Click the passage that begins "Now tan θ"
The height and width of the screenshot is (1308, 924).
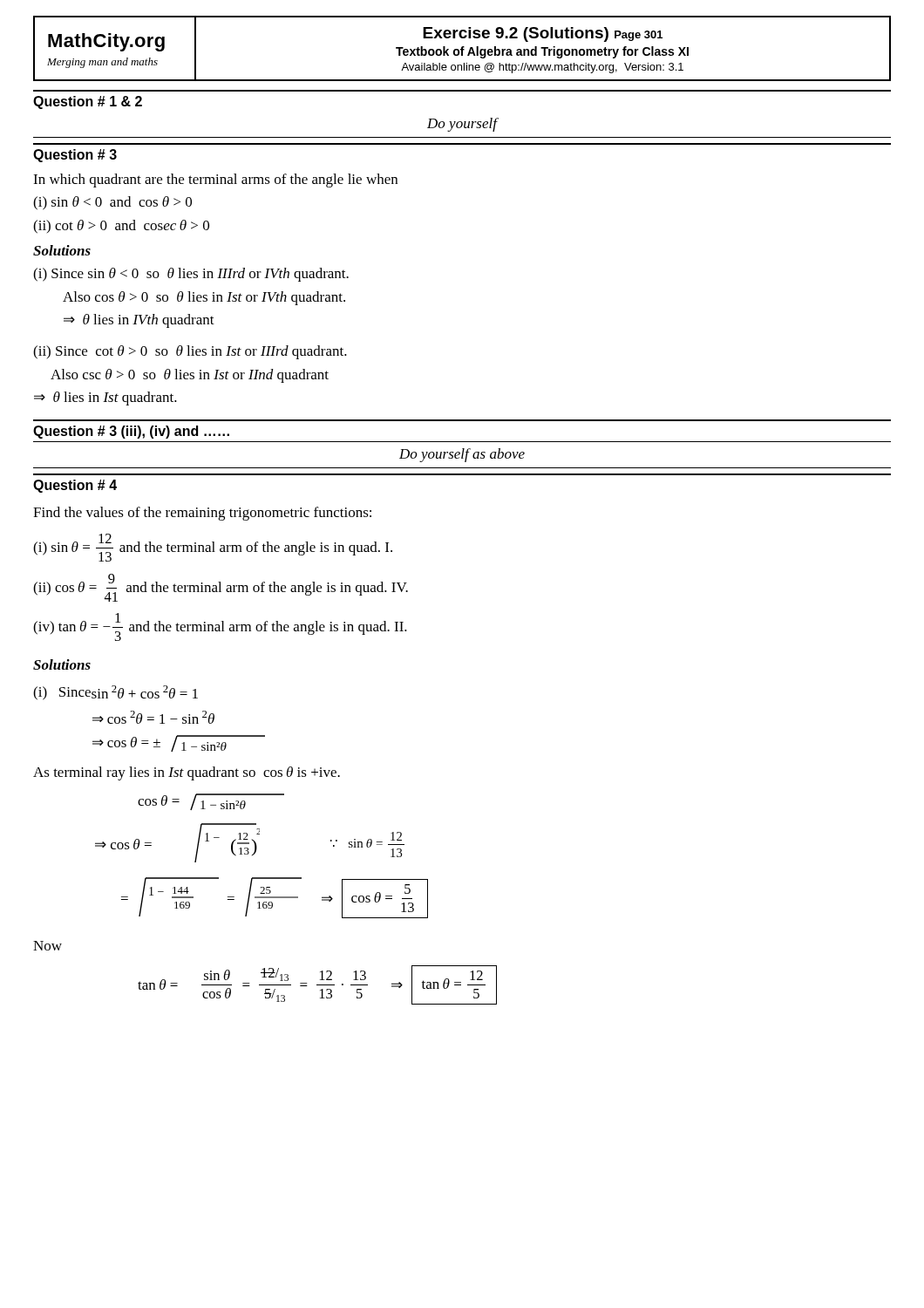(x=462, y=969)
